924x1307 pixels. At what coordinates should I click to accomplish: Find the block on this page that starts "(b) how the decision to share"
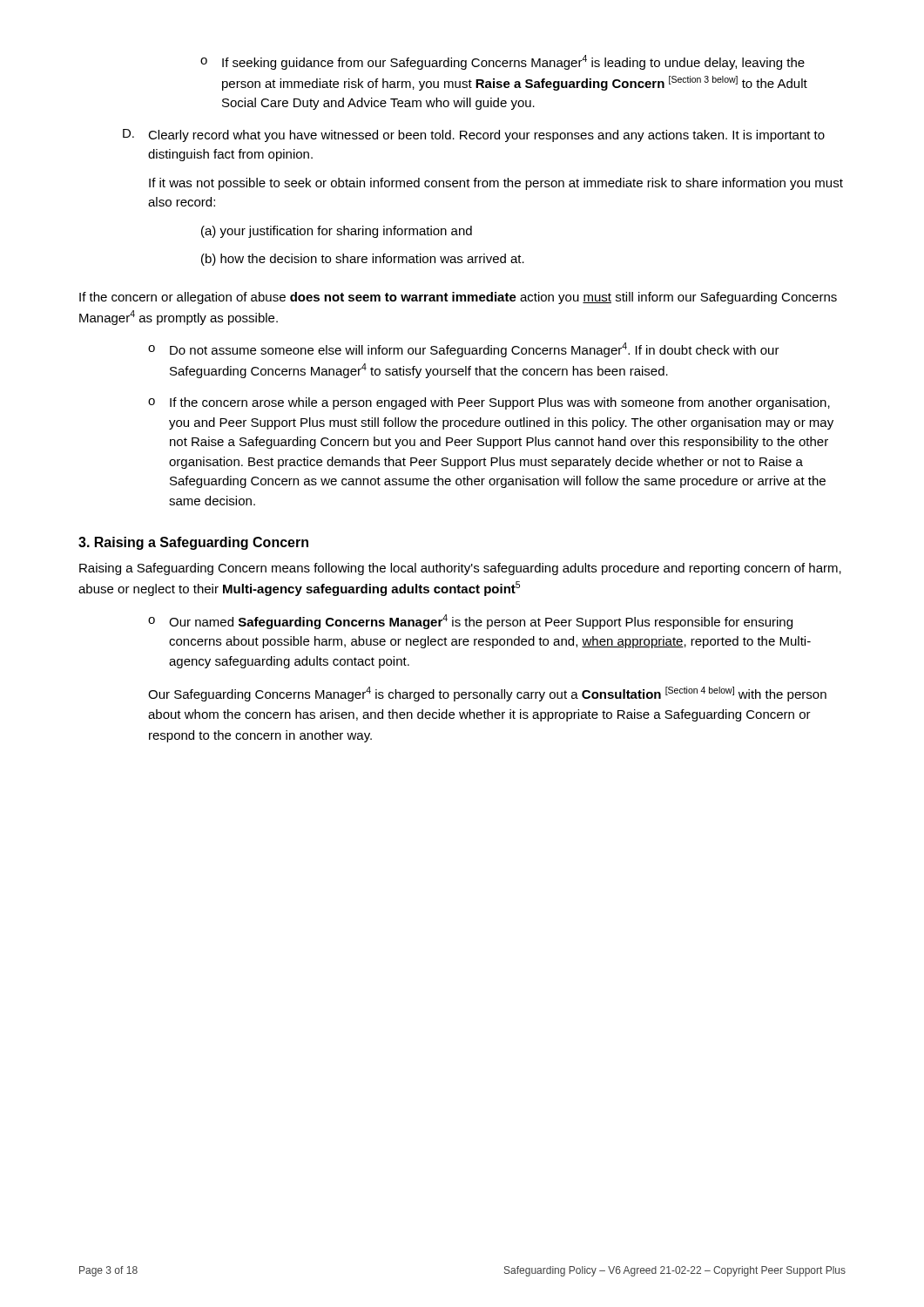[x=363, y=258]
